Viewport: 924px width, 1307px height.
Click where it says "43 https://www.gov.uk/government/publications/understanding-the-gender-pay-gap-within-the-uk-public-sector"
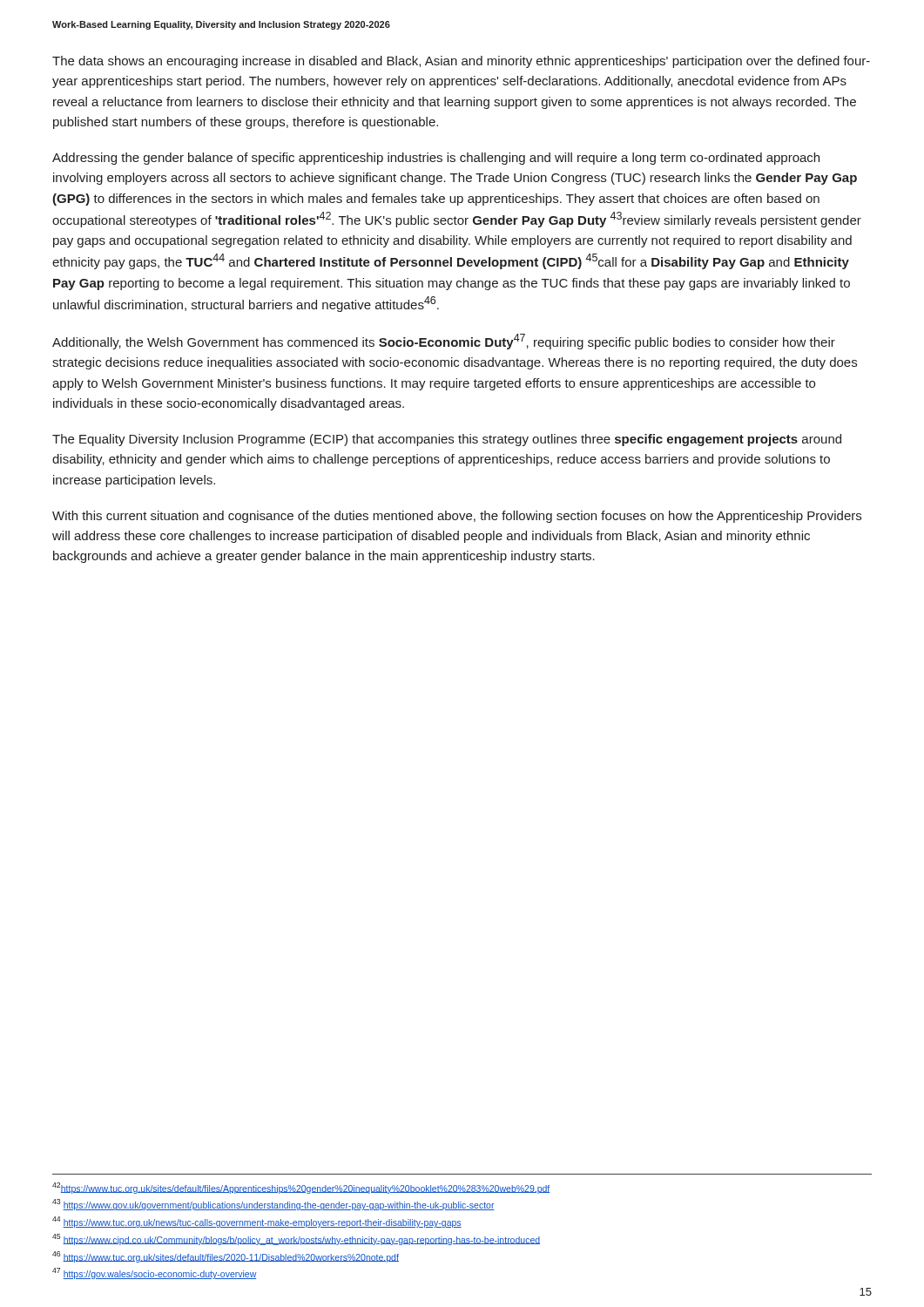click(273, 1204)
